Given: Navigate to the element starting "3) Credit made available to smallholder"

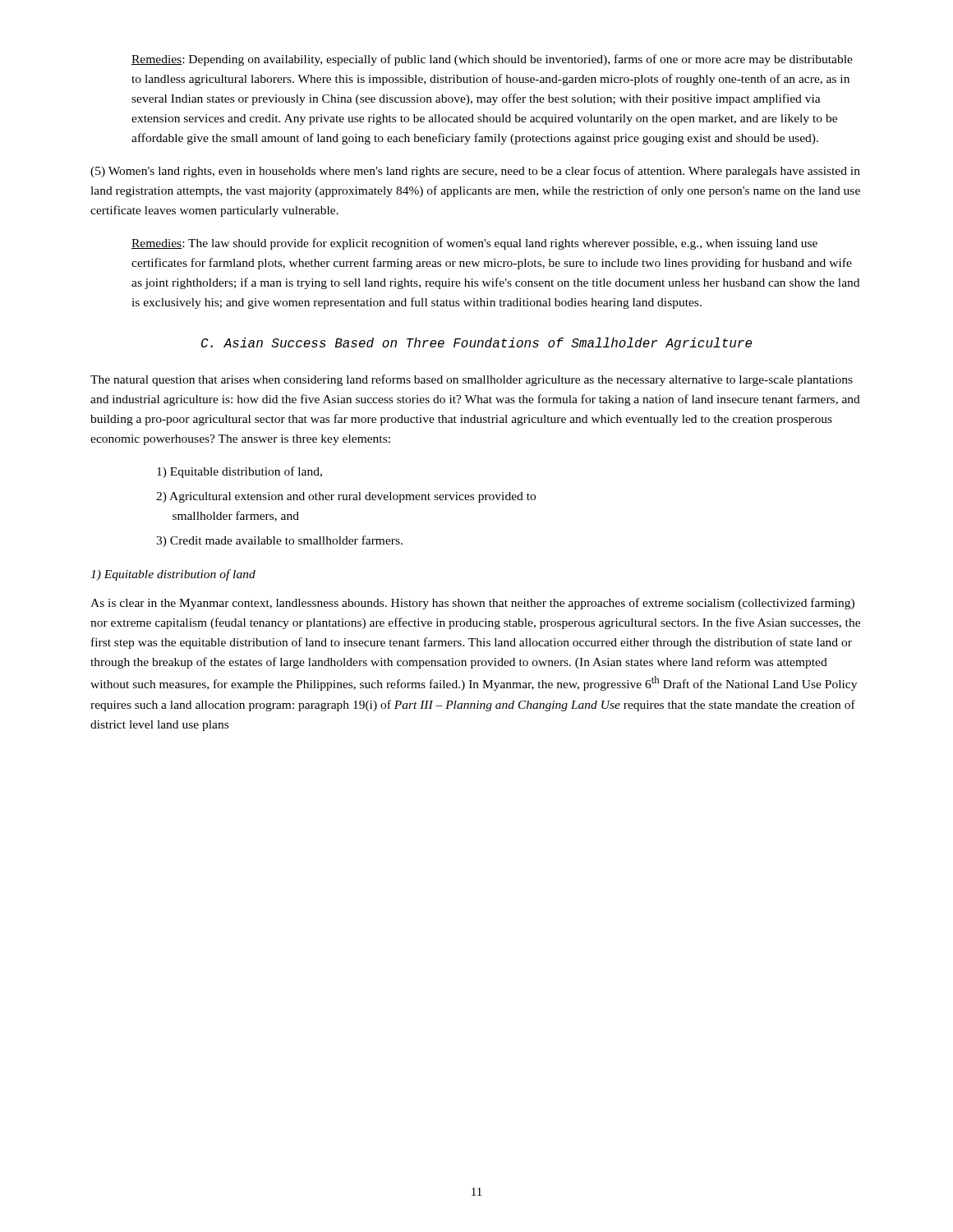Looking at the screenshot, I should [x=280, y=540].
